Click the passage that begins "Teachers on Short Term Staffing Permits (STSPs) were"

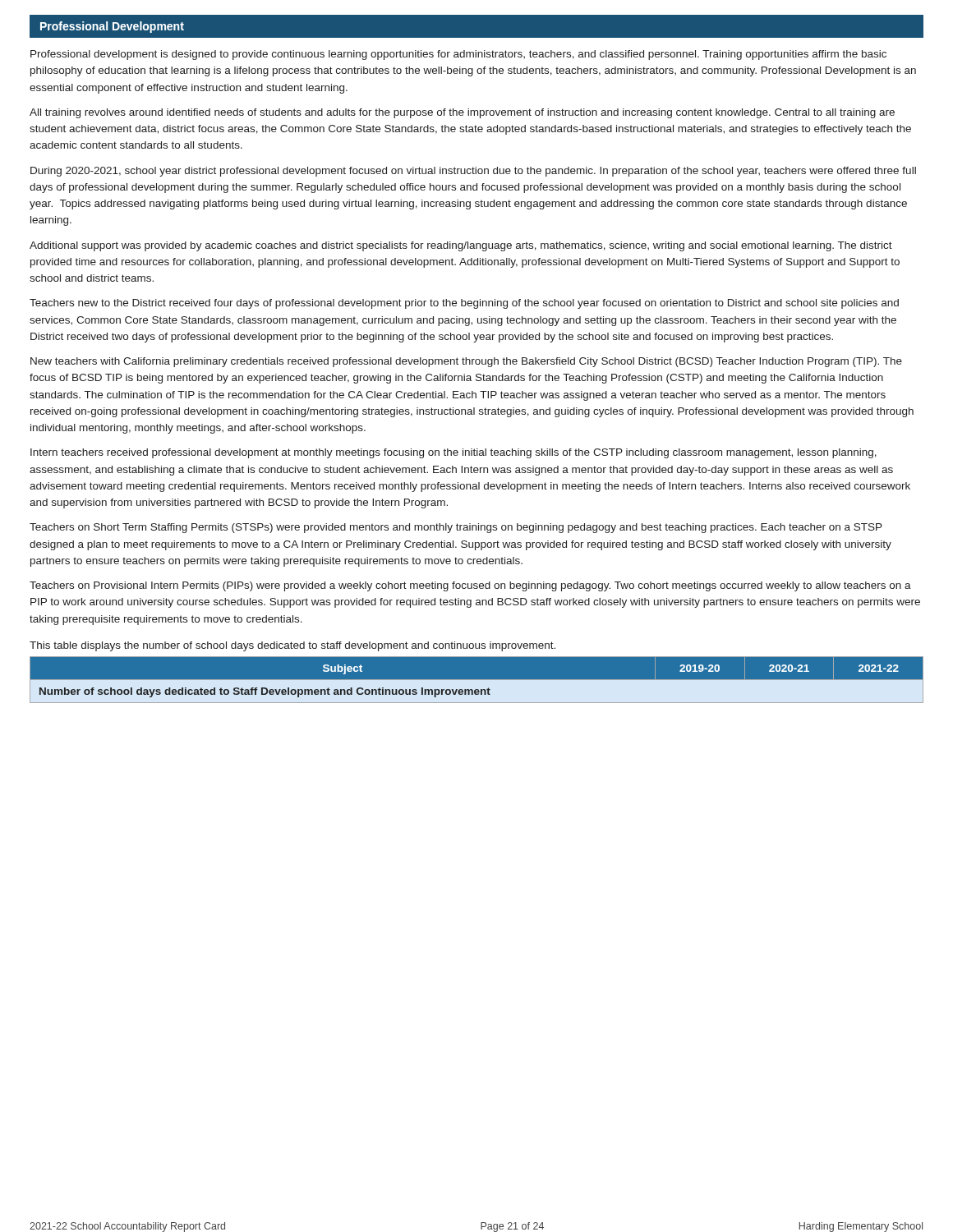point(460,544)
